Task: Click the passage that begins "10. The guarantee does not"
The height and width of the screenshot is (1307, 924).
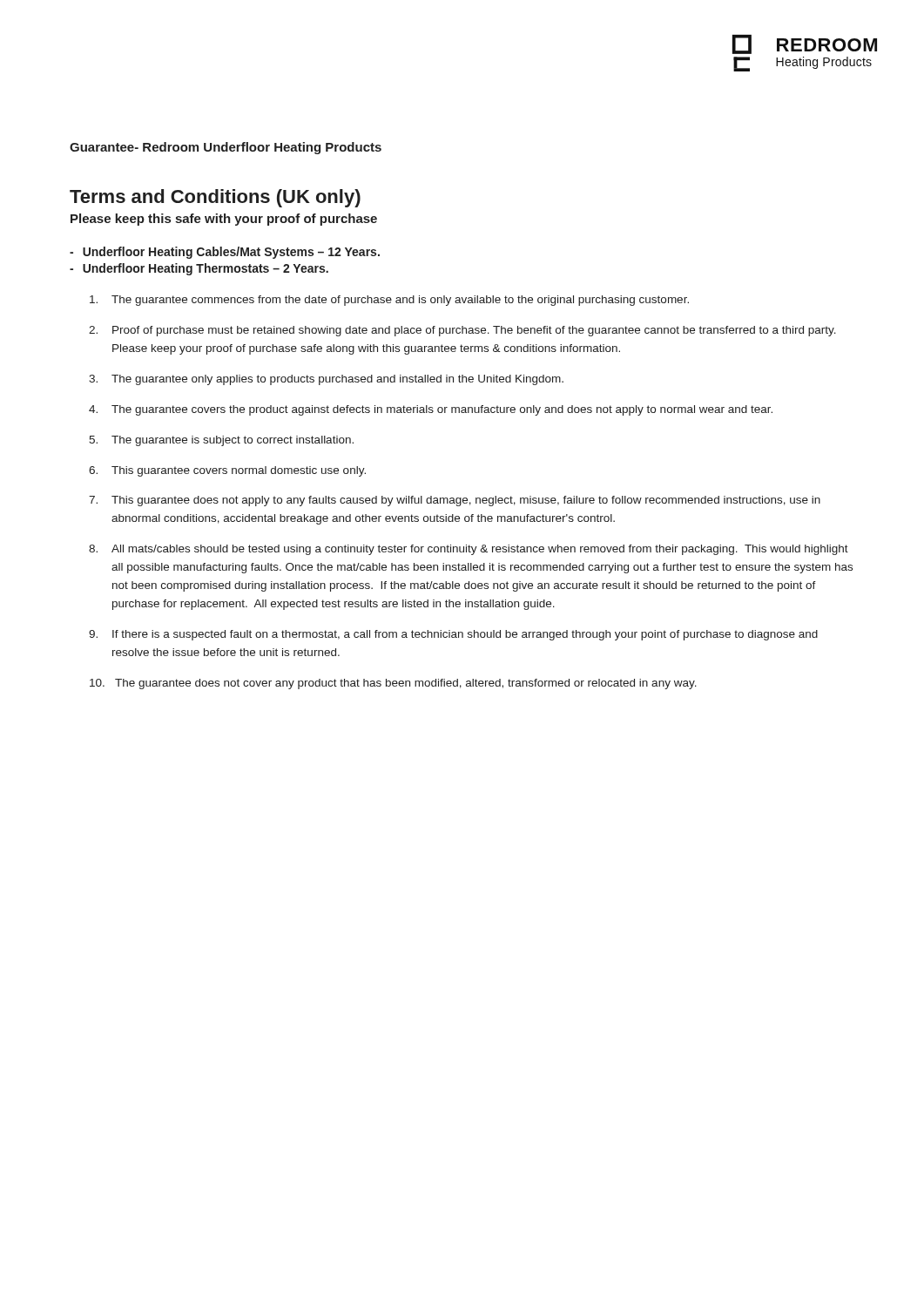Action: [x=393, y=683]
